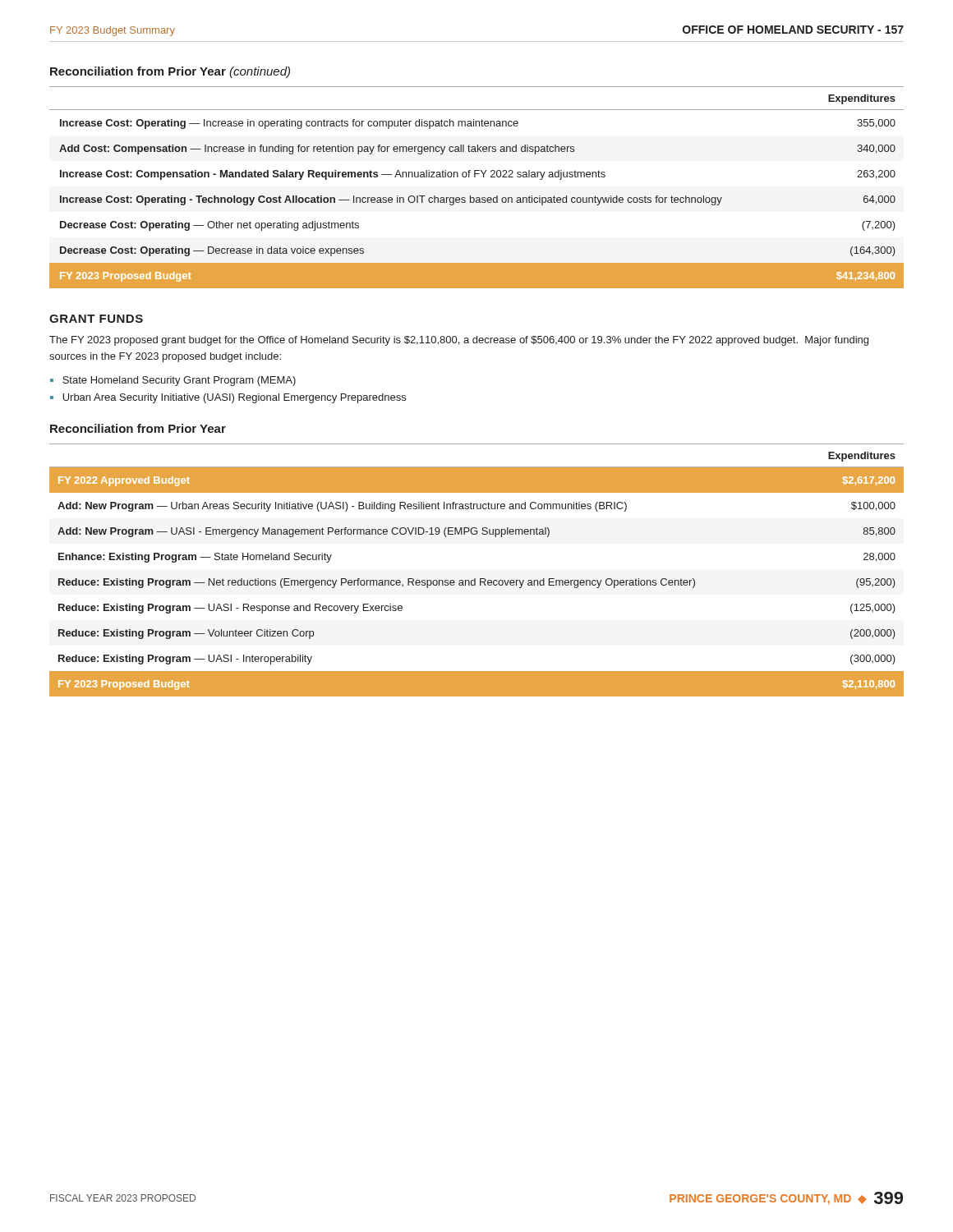Image resolution: width=953 pixels, height=1232 pixels.
Task: Locate the block starting "GRANT FUNDS"
Action: coord(96,318)
